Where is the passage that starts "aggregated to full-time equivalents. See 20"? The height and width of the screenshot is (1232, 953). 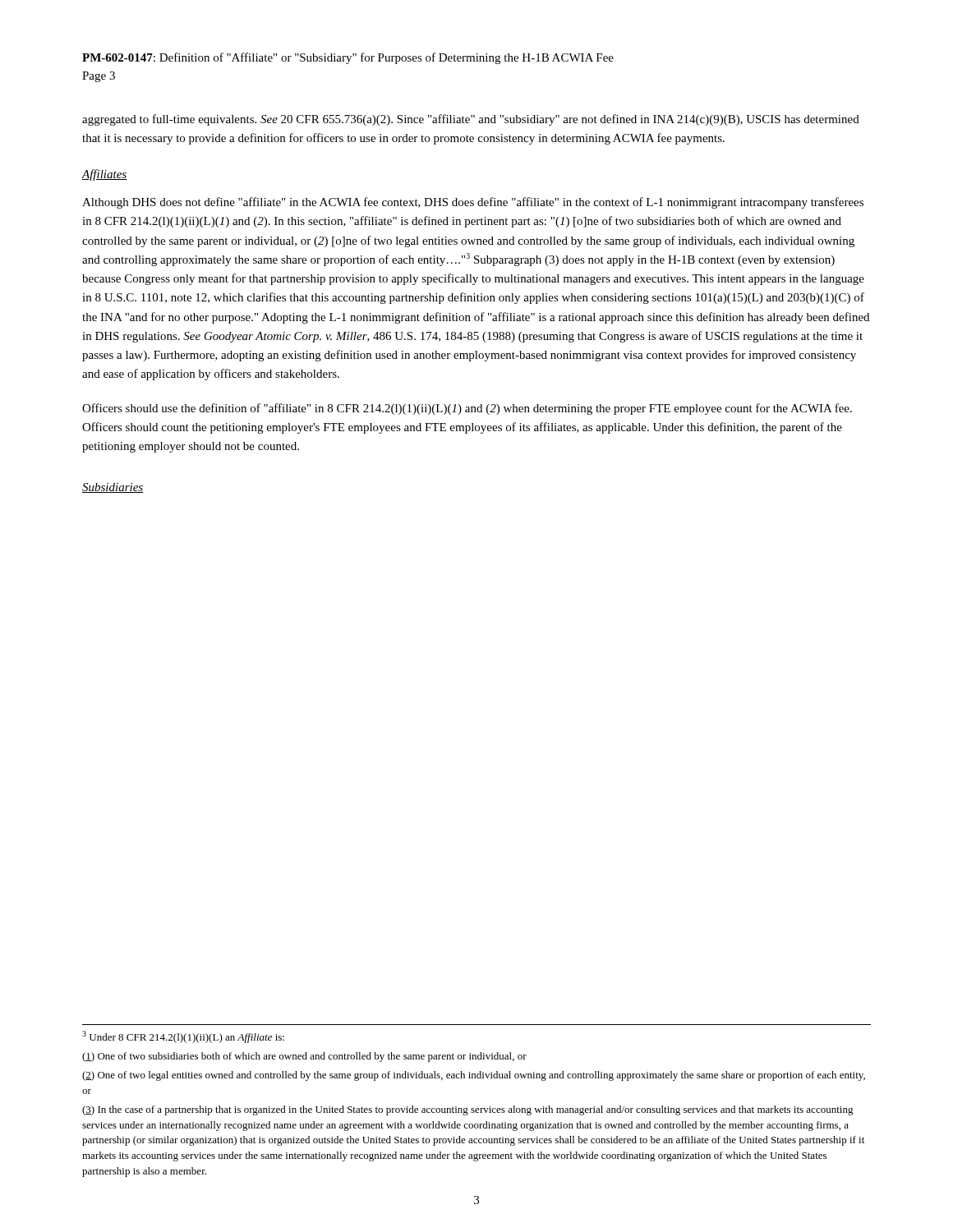click(471, 128)
